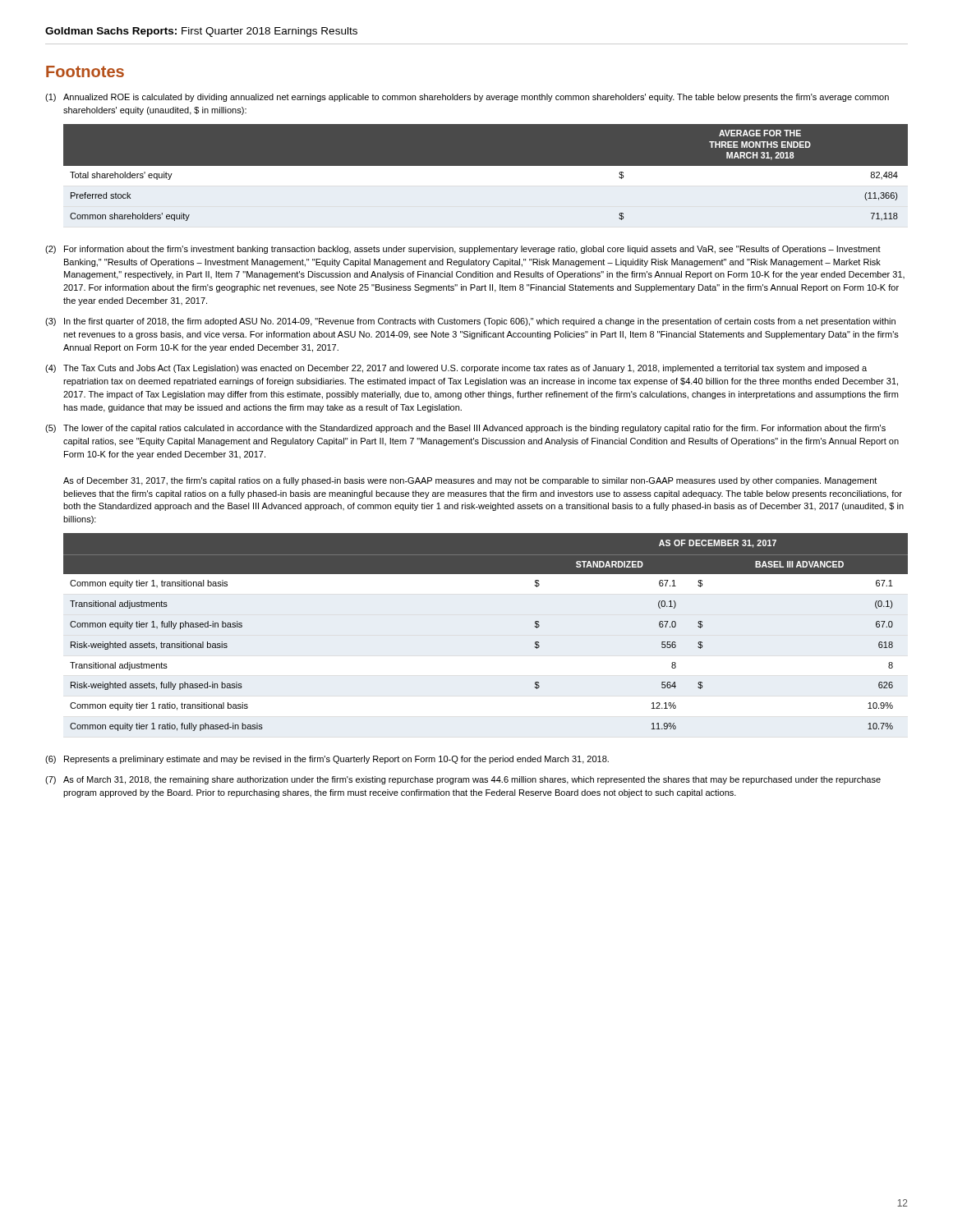Find the table that mentions "Common shareholders' equity"
This screenshot has width=953, height=1232.
[486, 176]
